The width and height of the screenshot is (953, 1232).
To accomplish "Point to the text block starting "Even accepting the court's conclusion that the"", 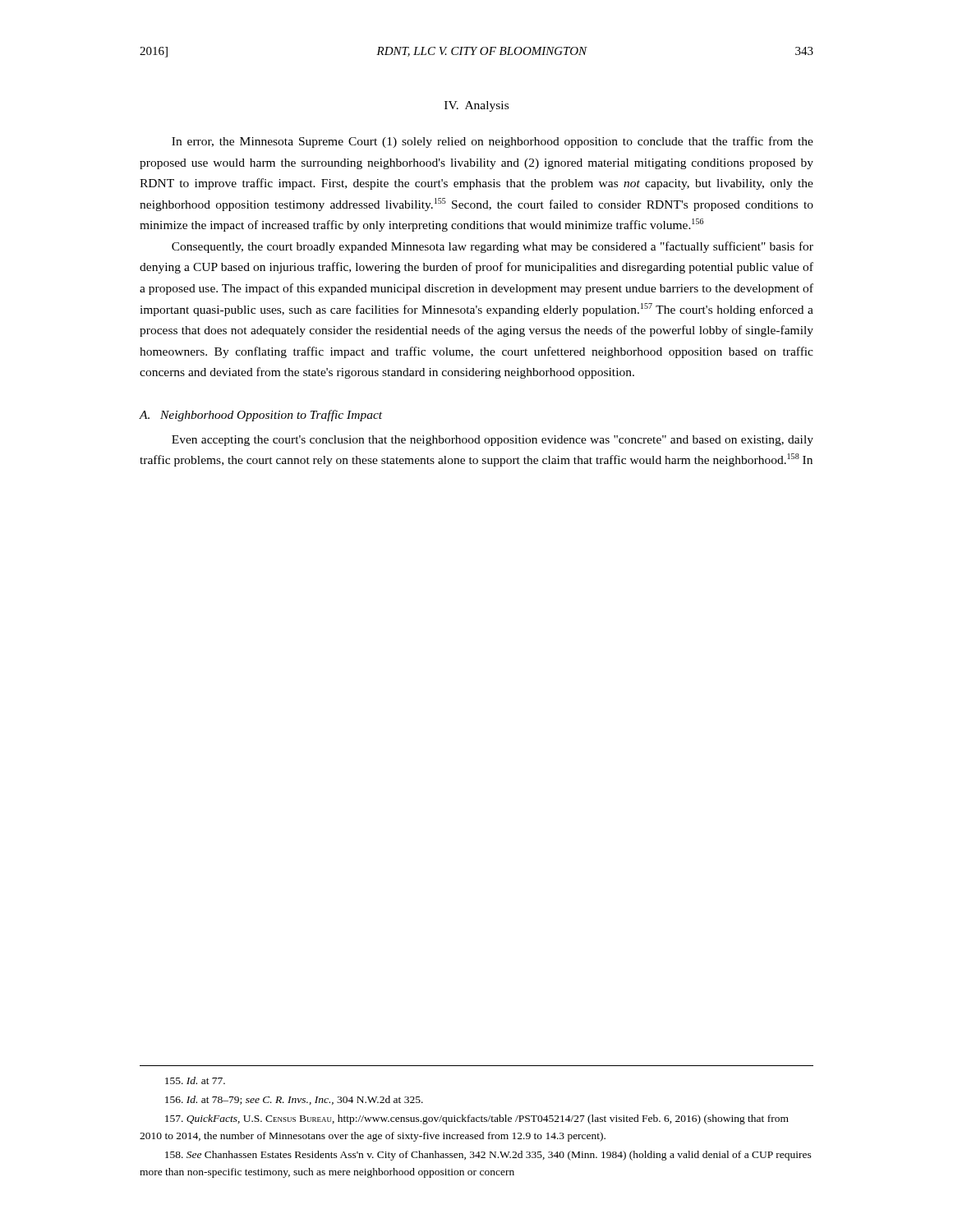I will point(476,449).
